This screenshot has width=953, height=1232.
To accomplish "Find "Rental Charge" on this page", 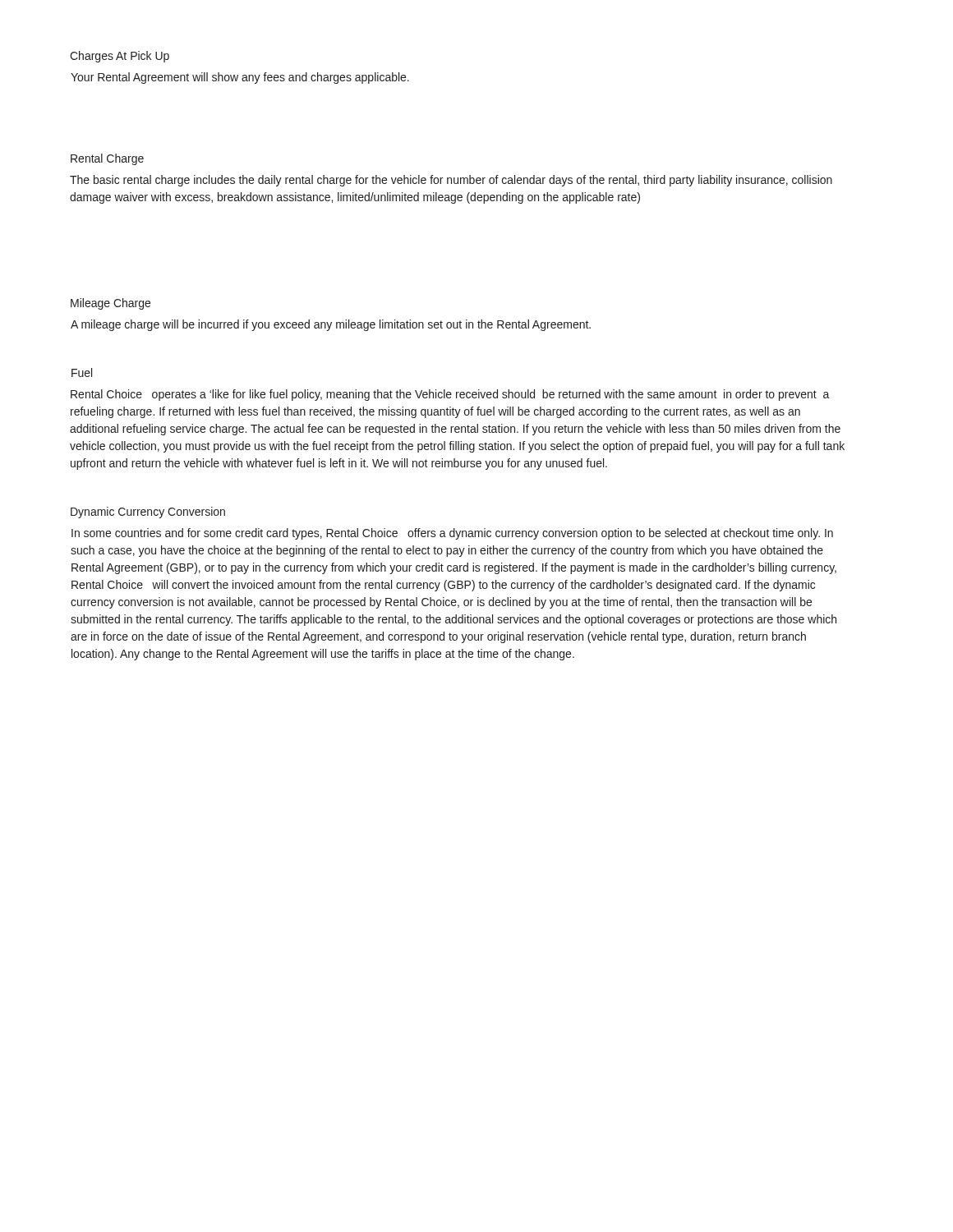I will [107, 158].
